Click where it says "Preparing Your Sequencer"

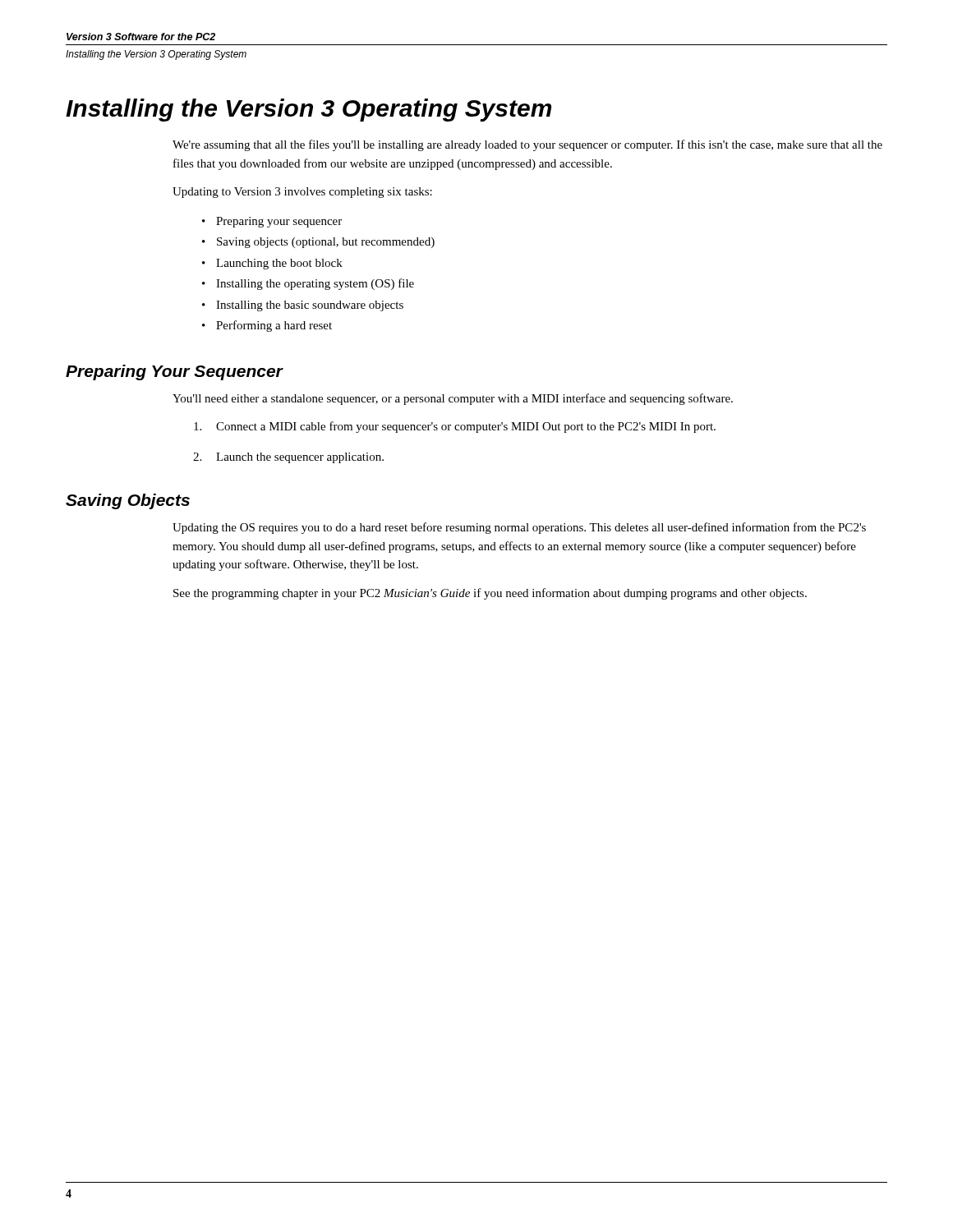click(175, 372)
